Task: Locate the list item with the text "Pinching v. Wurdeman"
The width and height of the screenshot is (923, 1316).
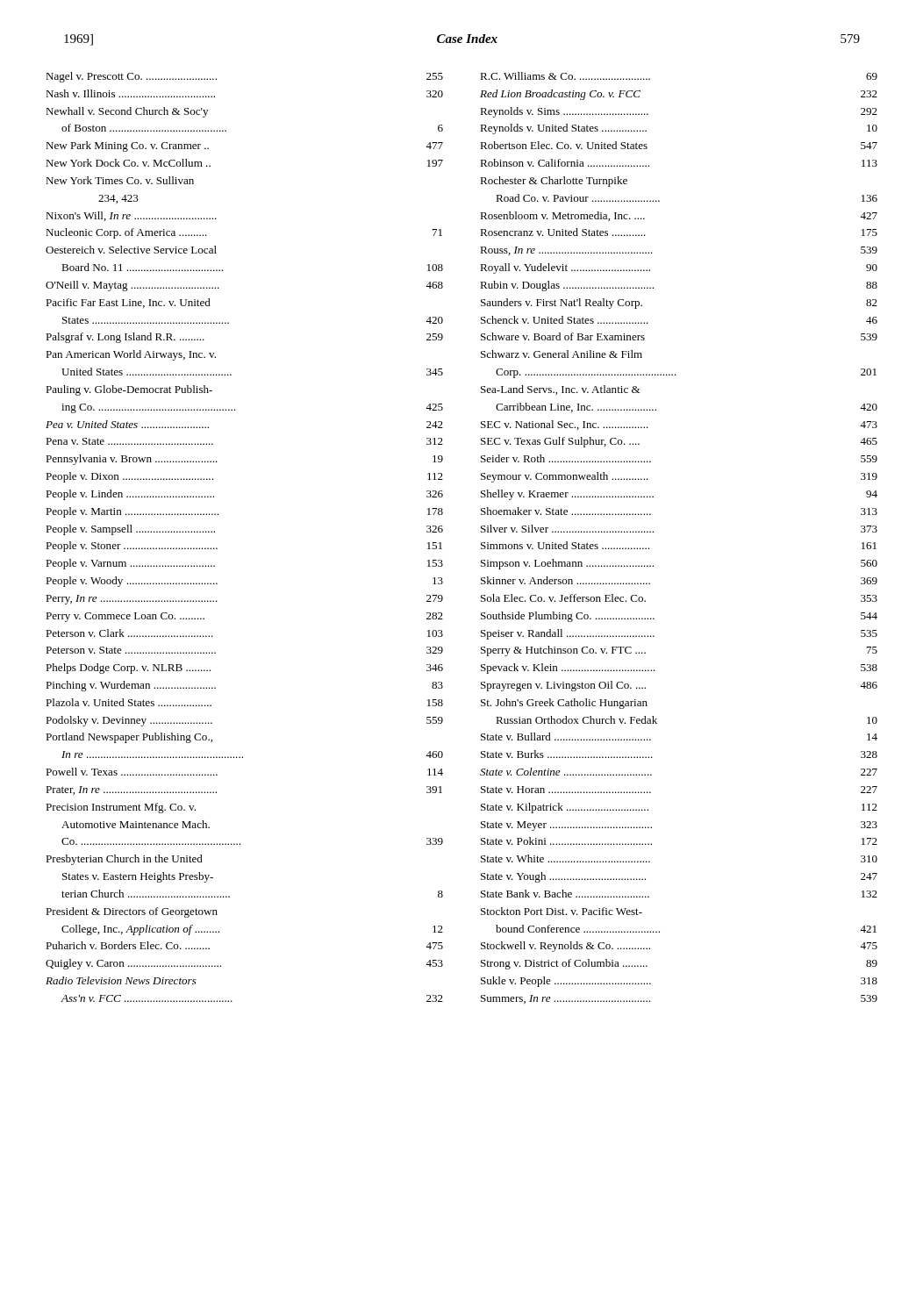Action: click(x=132, y=686)
